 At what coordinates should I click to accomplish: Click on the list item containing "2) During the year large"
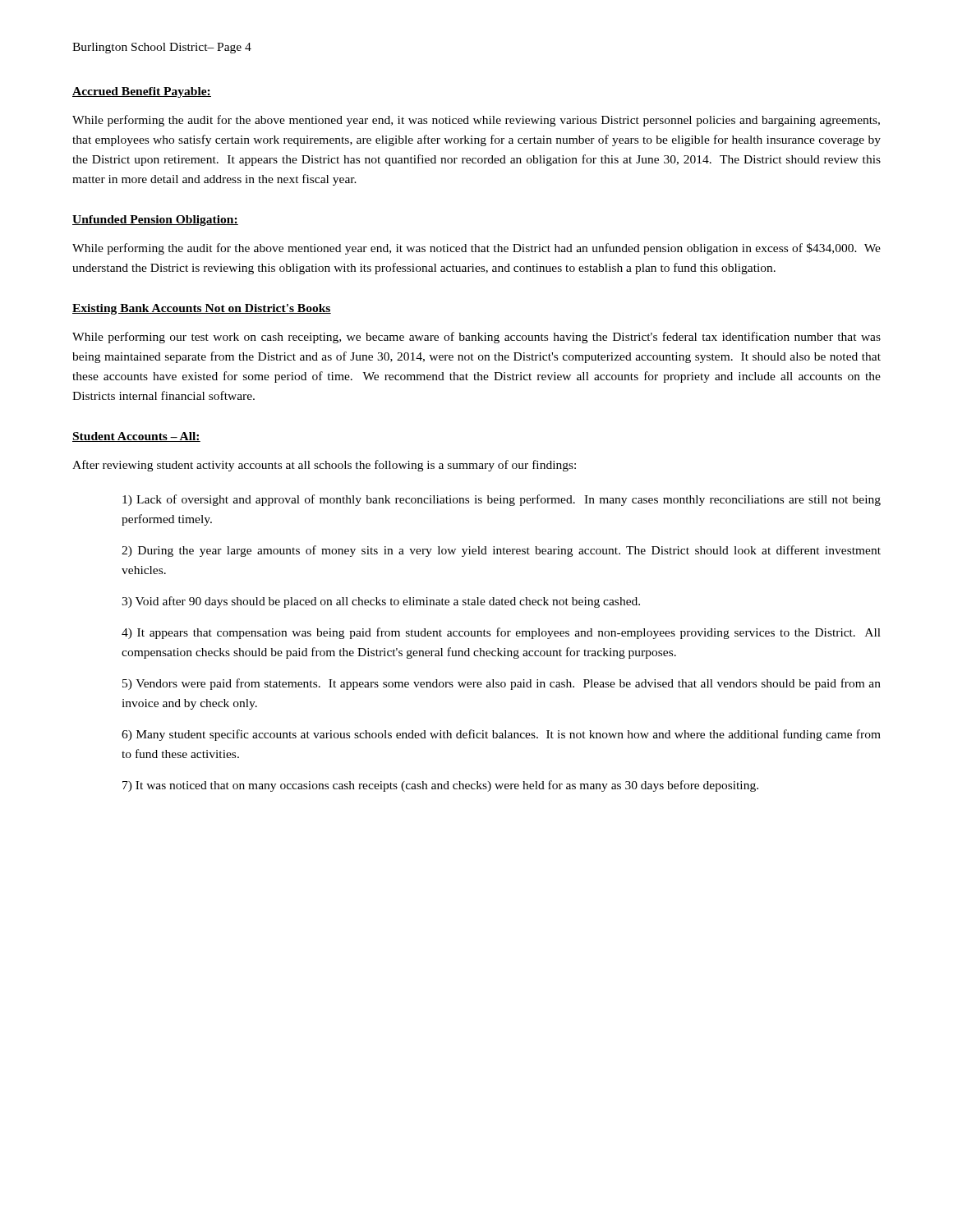tap(501, 560)
